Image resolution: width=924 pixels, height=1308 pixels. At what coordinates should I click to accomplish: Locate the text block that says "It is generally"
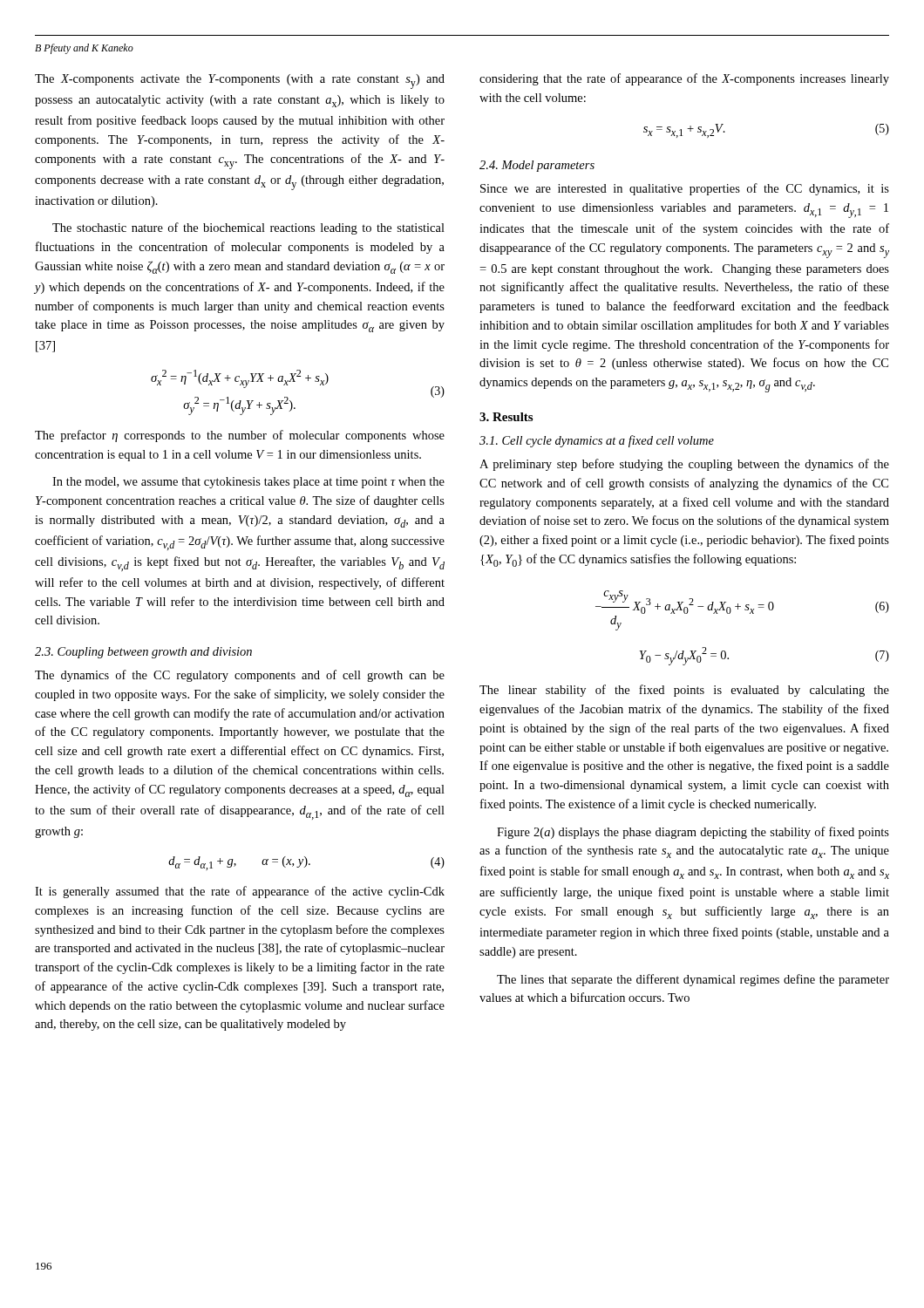tap(240, 958)
